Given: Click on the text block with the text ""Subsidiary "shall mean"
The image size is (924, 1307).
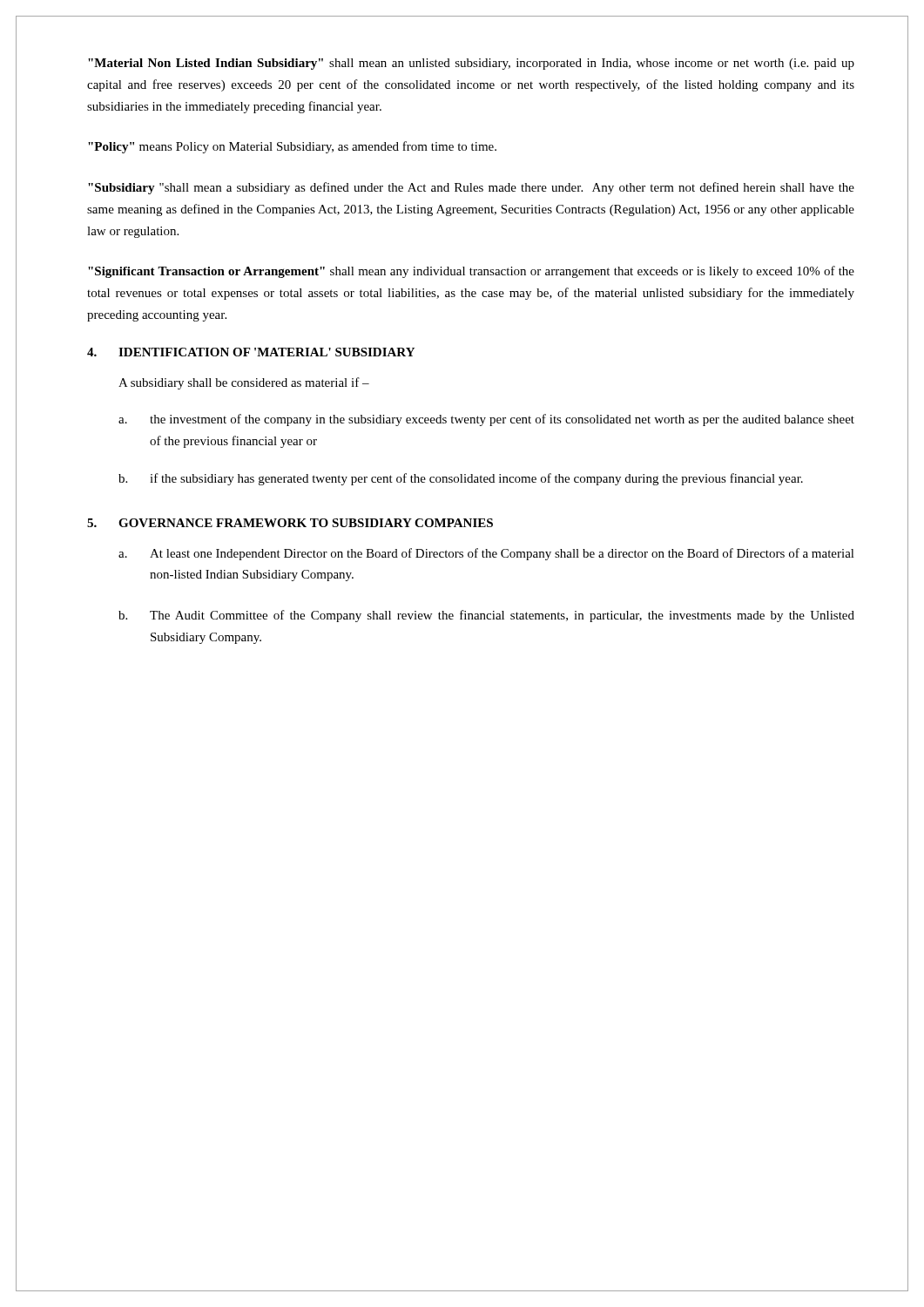Looking at the screenshot, I should pos(471,209).
